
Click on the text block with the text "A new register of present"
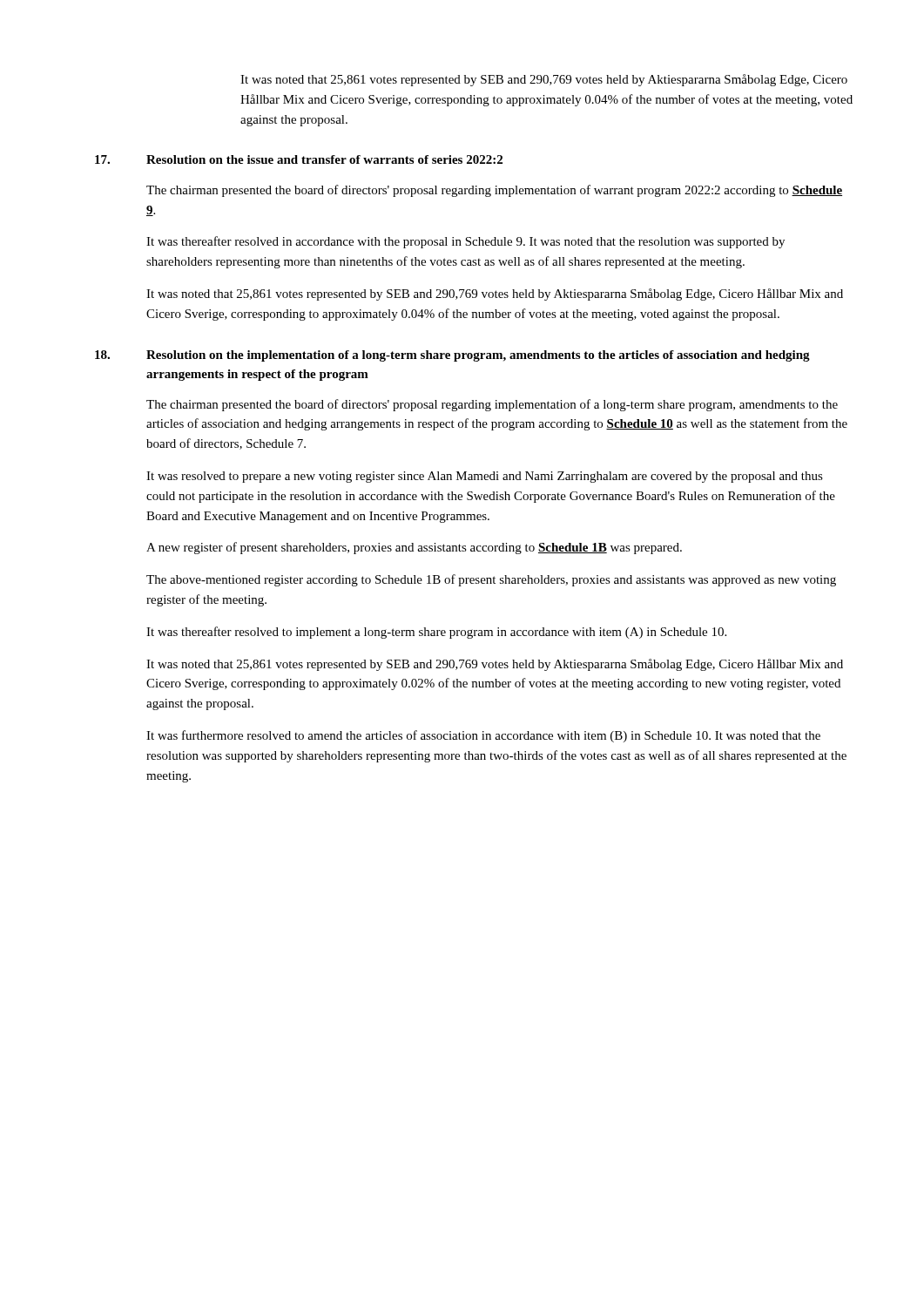(x=414, y=548)
